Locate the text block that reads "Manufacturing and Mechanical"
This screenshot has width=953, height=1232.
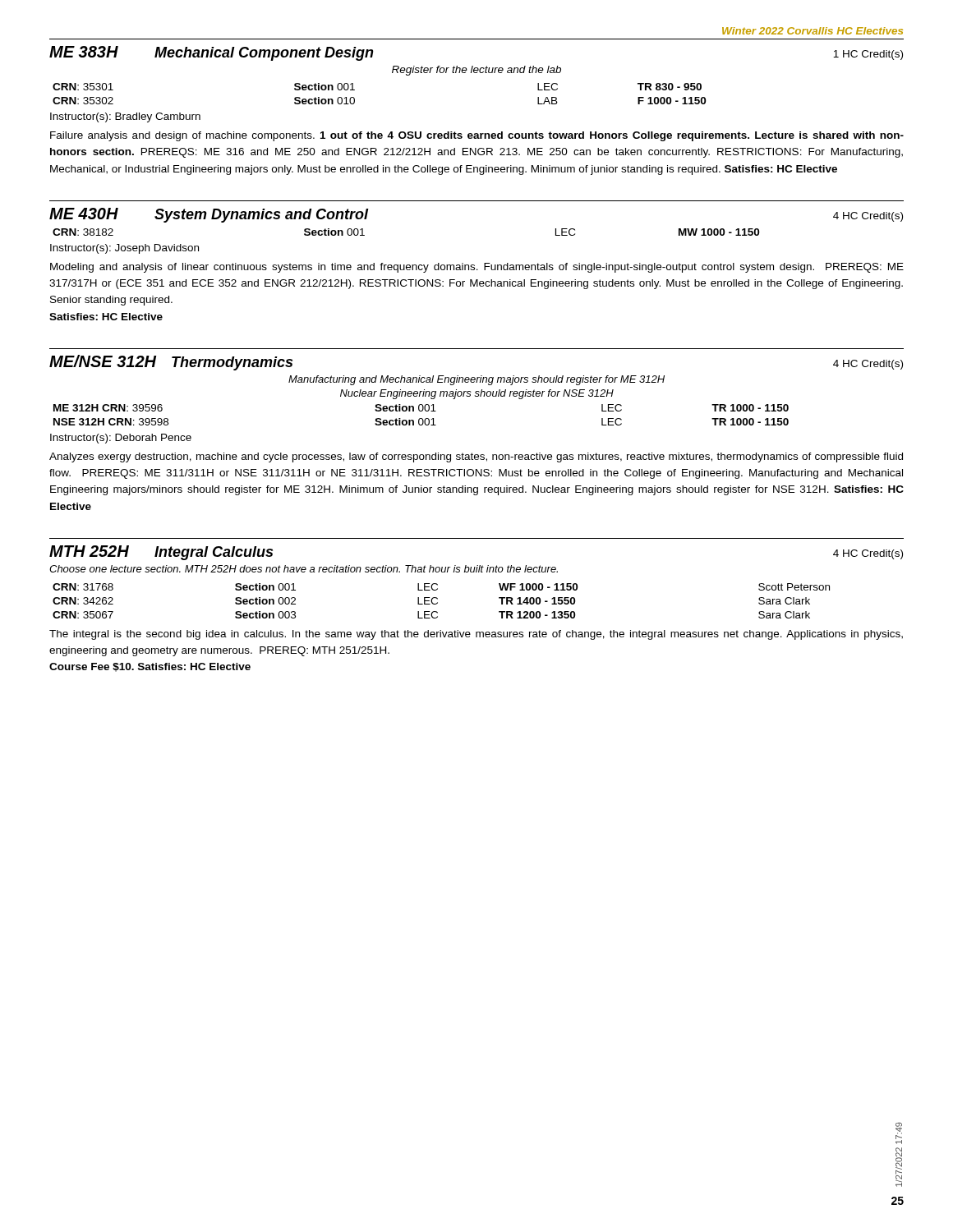pos(476,379)
